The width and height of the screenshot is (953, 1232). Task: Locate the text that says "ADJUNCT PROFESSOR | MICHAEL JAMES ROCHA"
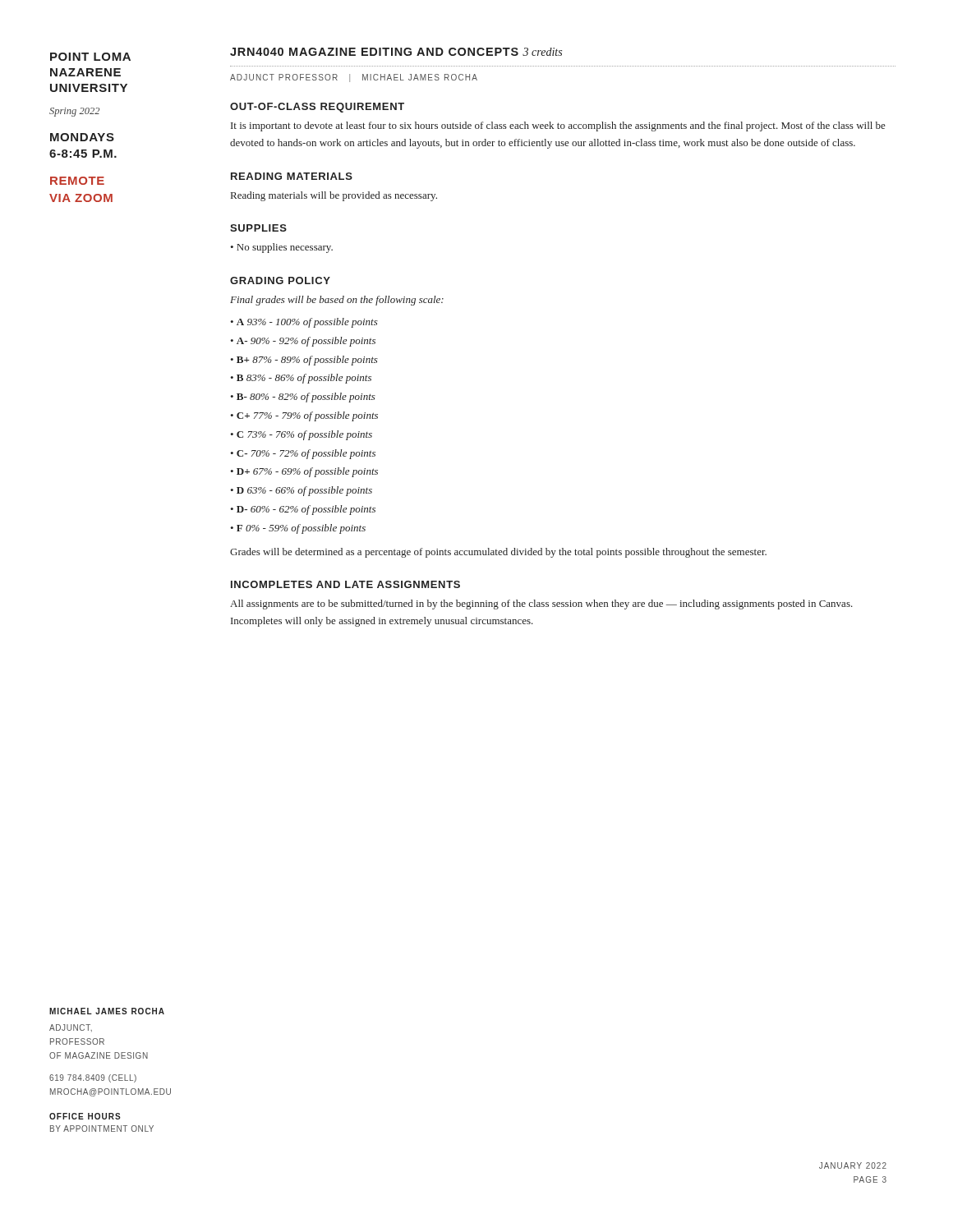point(354,78)
